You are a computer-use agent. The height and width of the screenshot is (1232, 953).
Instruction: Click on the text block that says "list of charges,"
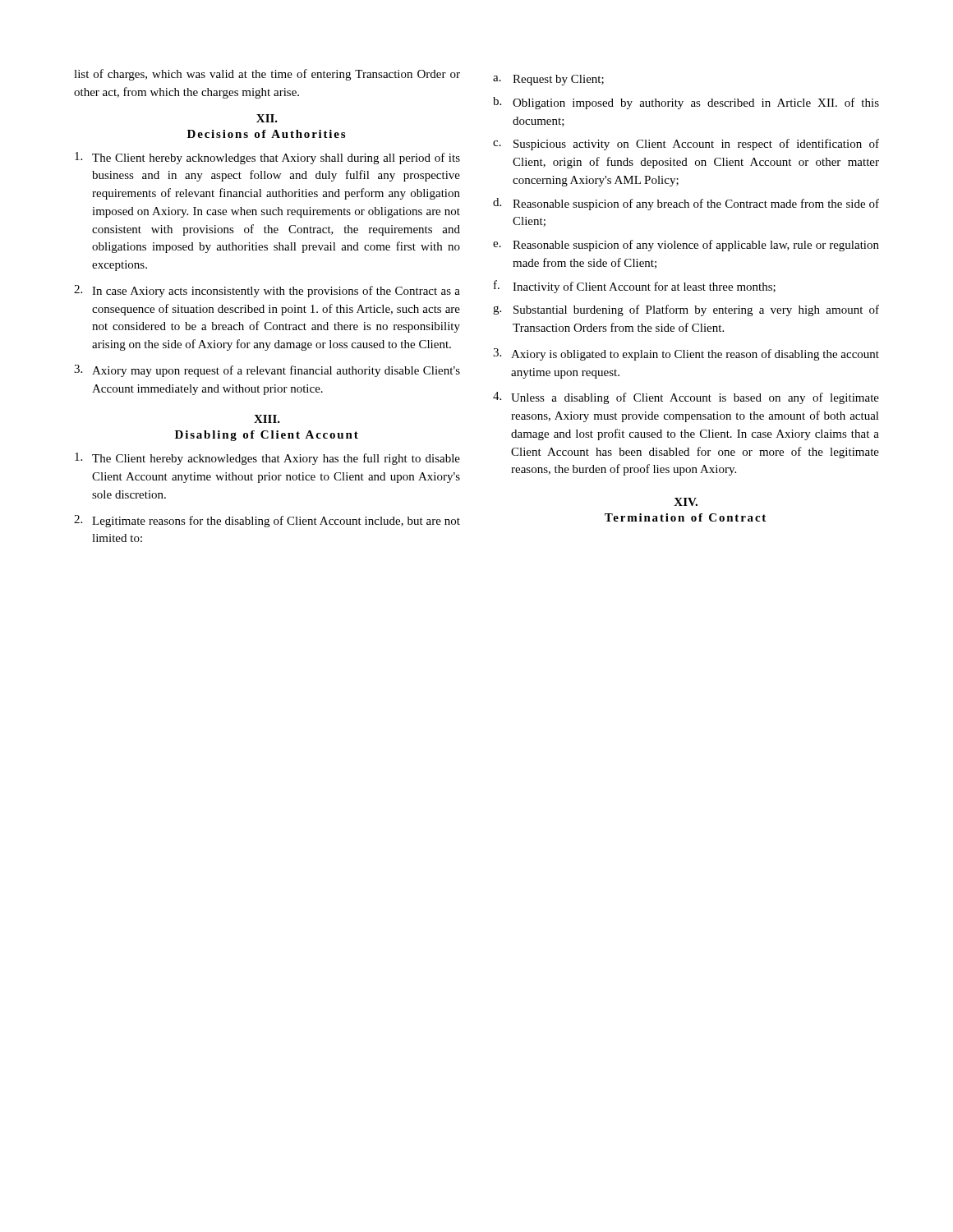point(267,83)
